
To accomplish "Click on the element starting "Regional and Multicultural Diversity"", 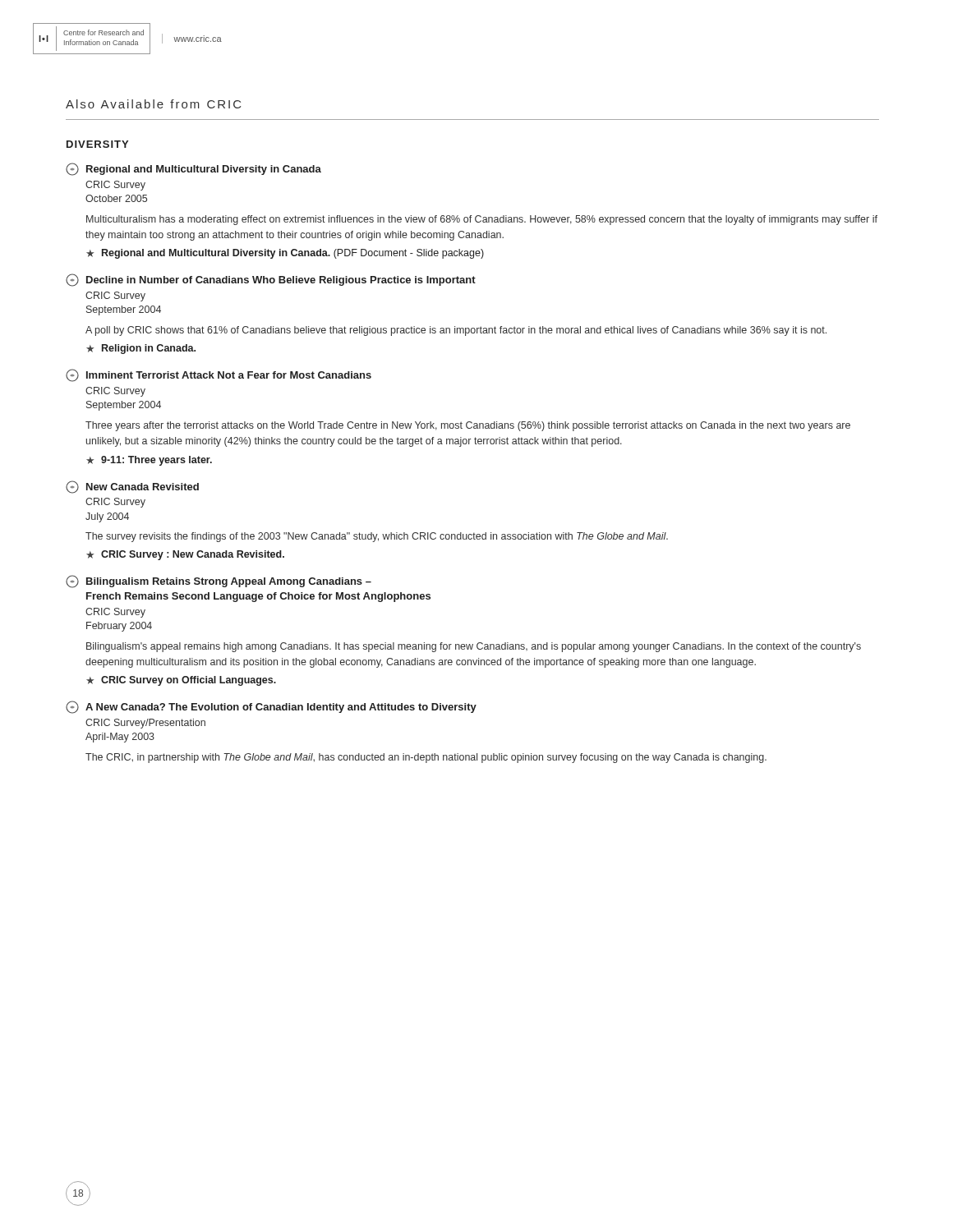I will pyautogui.click(x=472, y=211).
